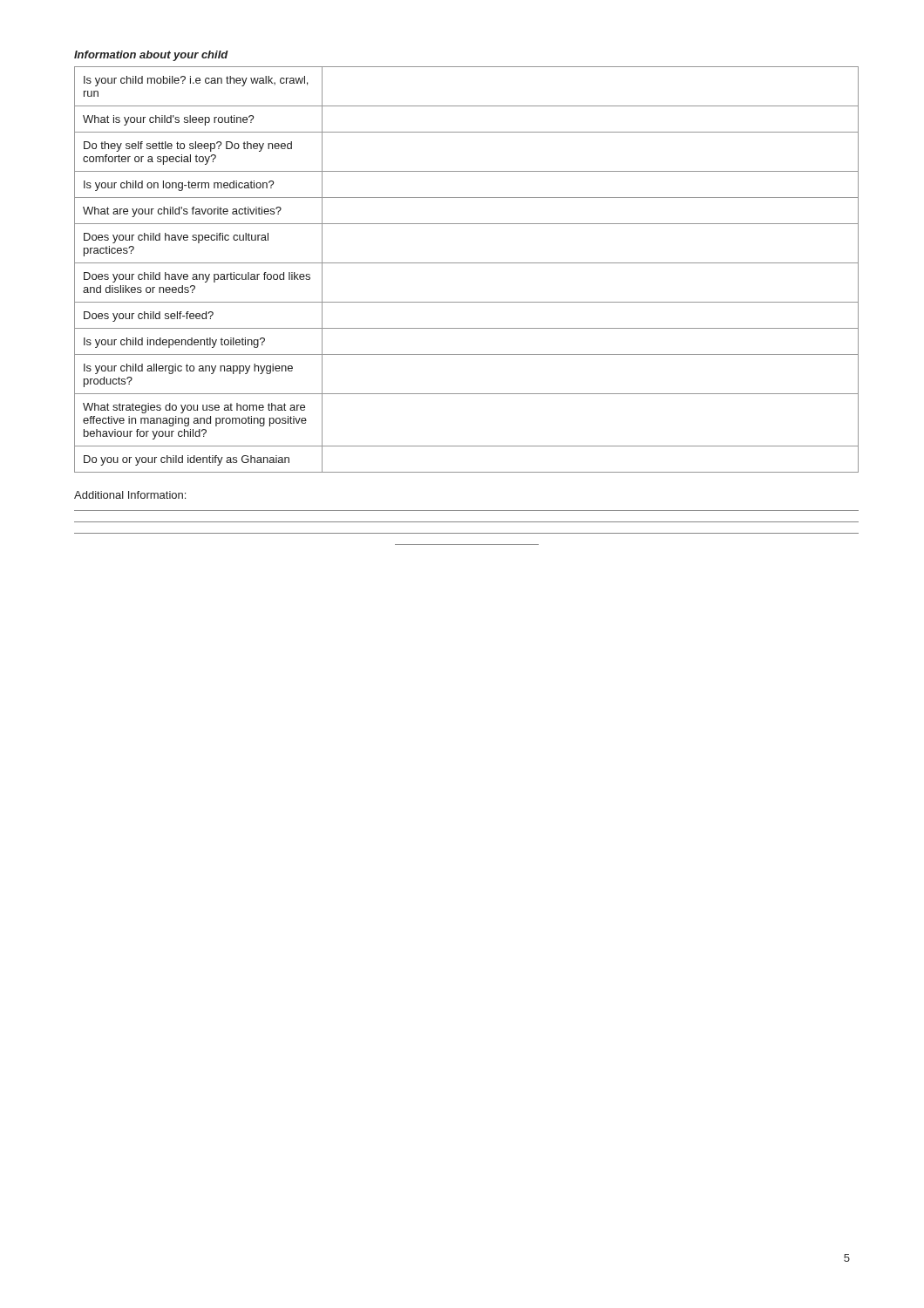Screen dimensions: 1308x924
Task: Select the table that reads "Is your child"
Action: (466, 269)
